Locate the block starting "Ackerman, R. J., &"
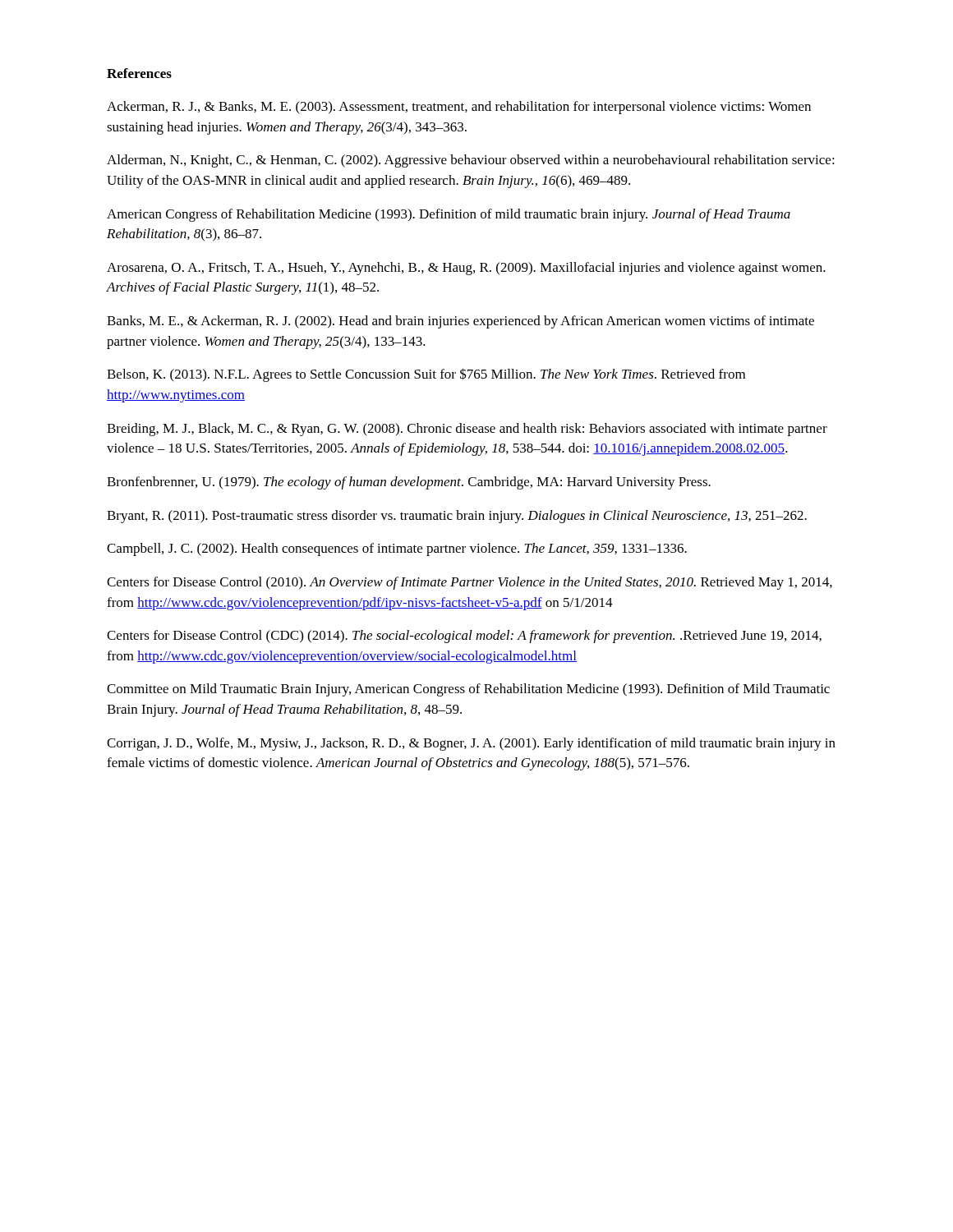The width and height of the screenshot is (953, 1232). (459, 116)
